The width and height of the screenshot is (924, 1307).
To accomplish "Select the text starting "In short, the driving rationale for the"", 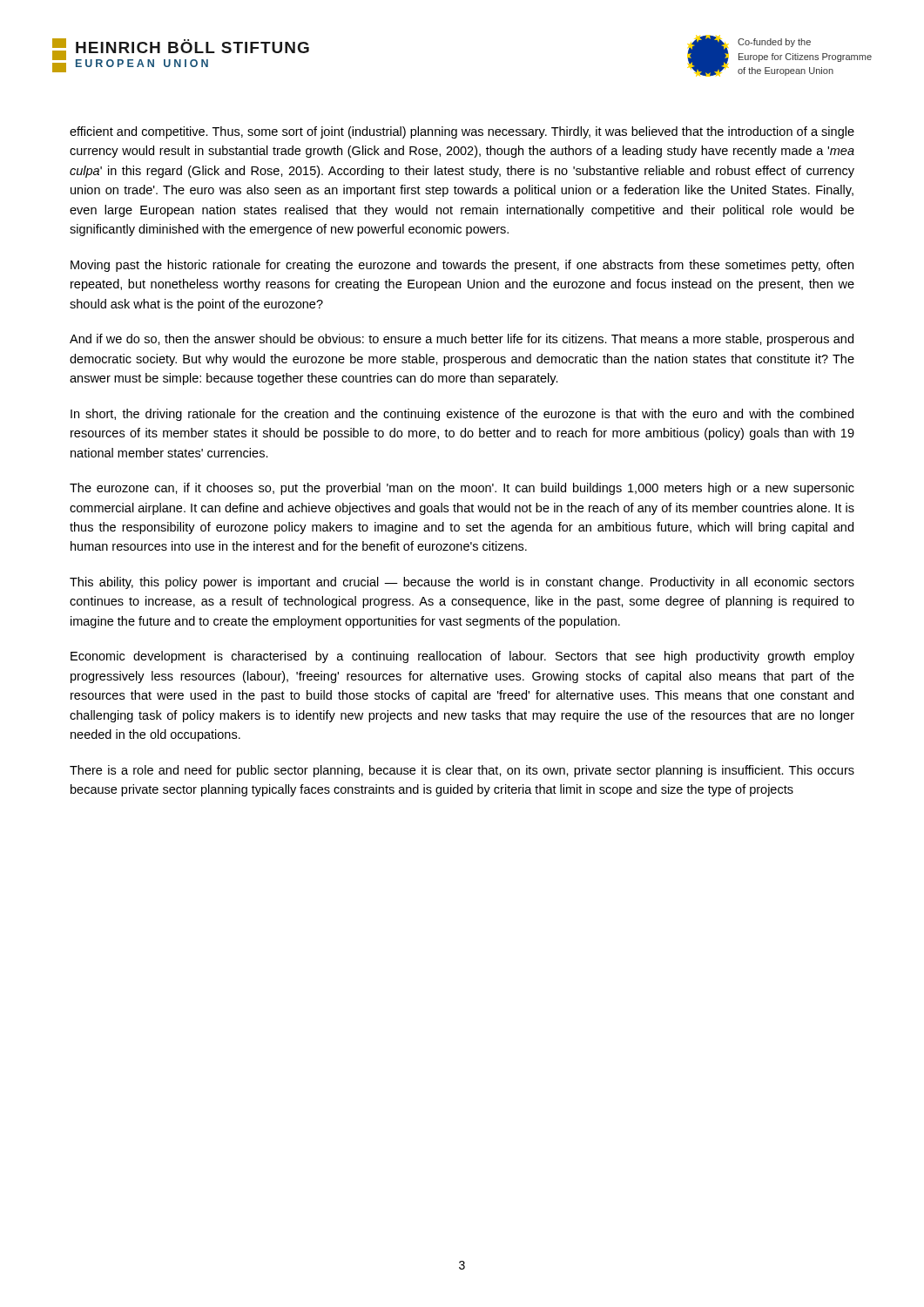I will click(x=462, y=433).
